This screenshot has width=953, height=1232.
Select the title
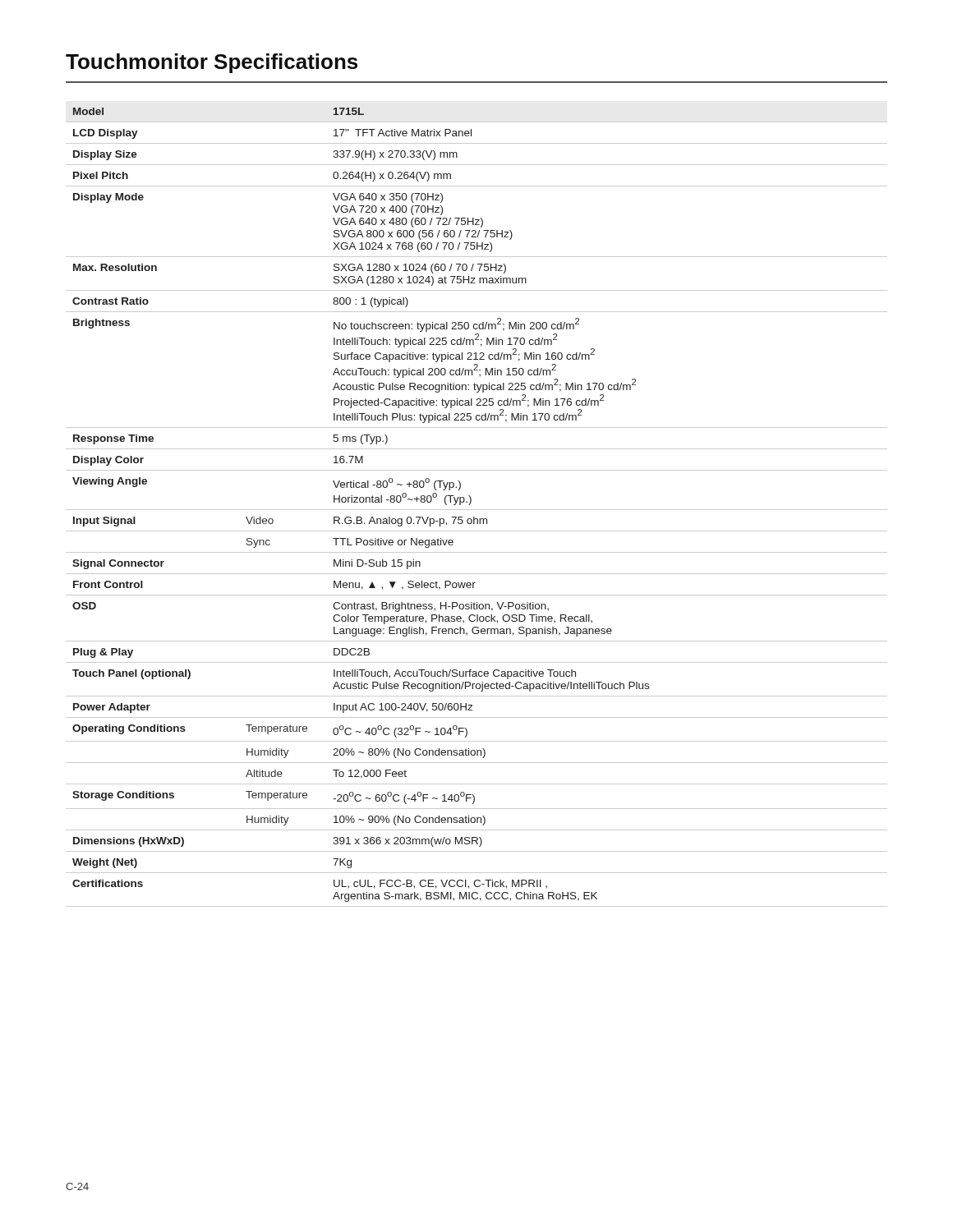(476, 66)
